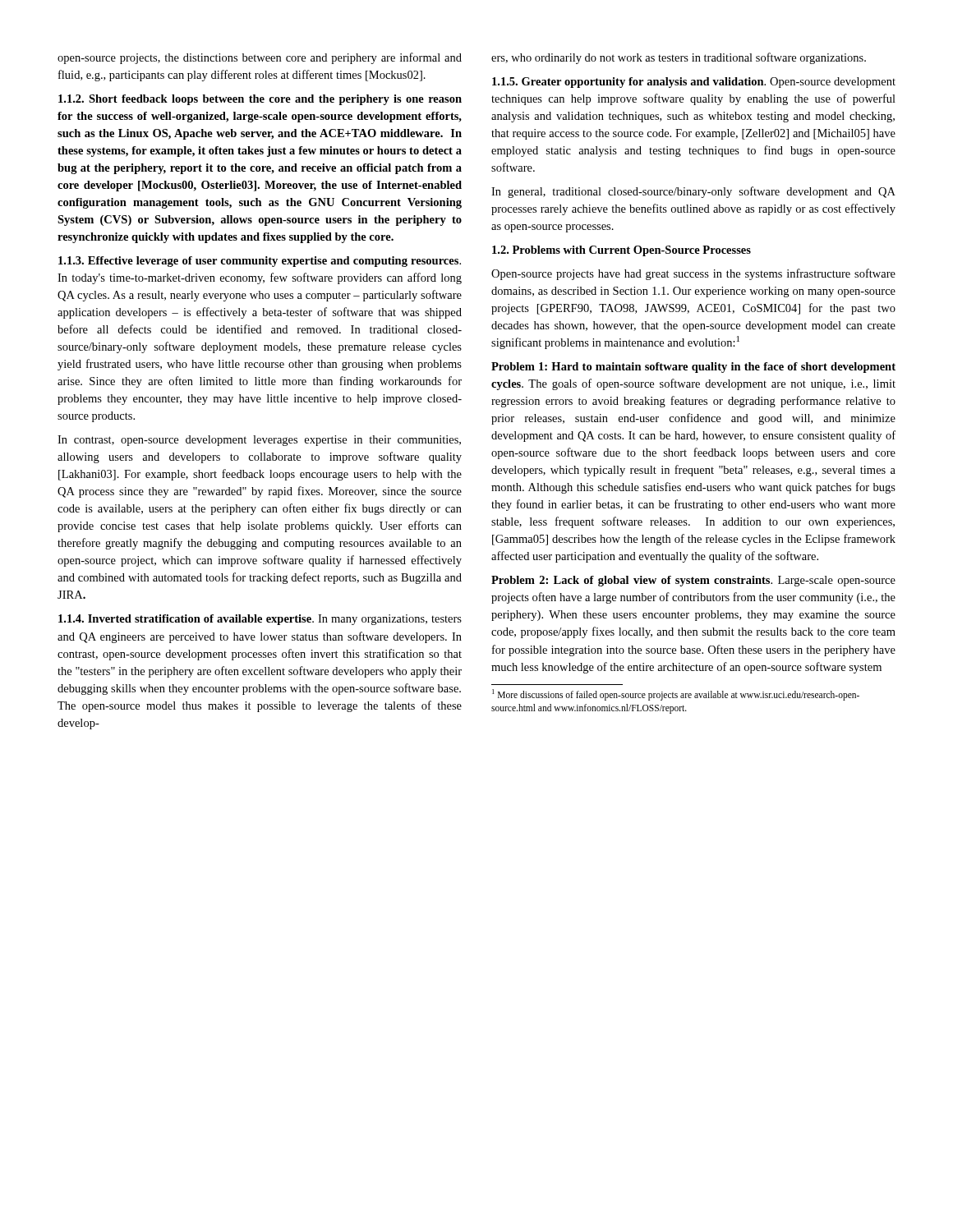Locate the block of text that opens with "1 More discussions of"

click(693, 701)
